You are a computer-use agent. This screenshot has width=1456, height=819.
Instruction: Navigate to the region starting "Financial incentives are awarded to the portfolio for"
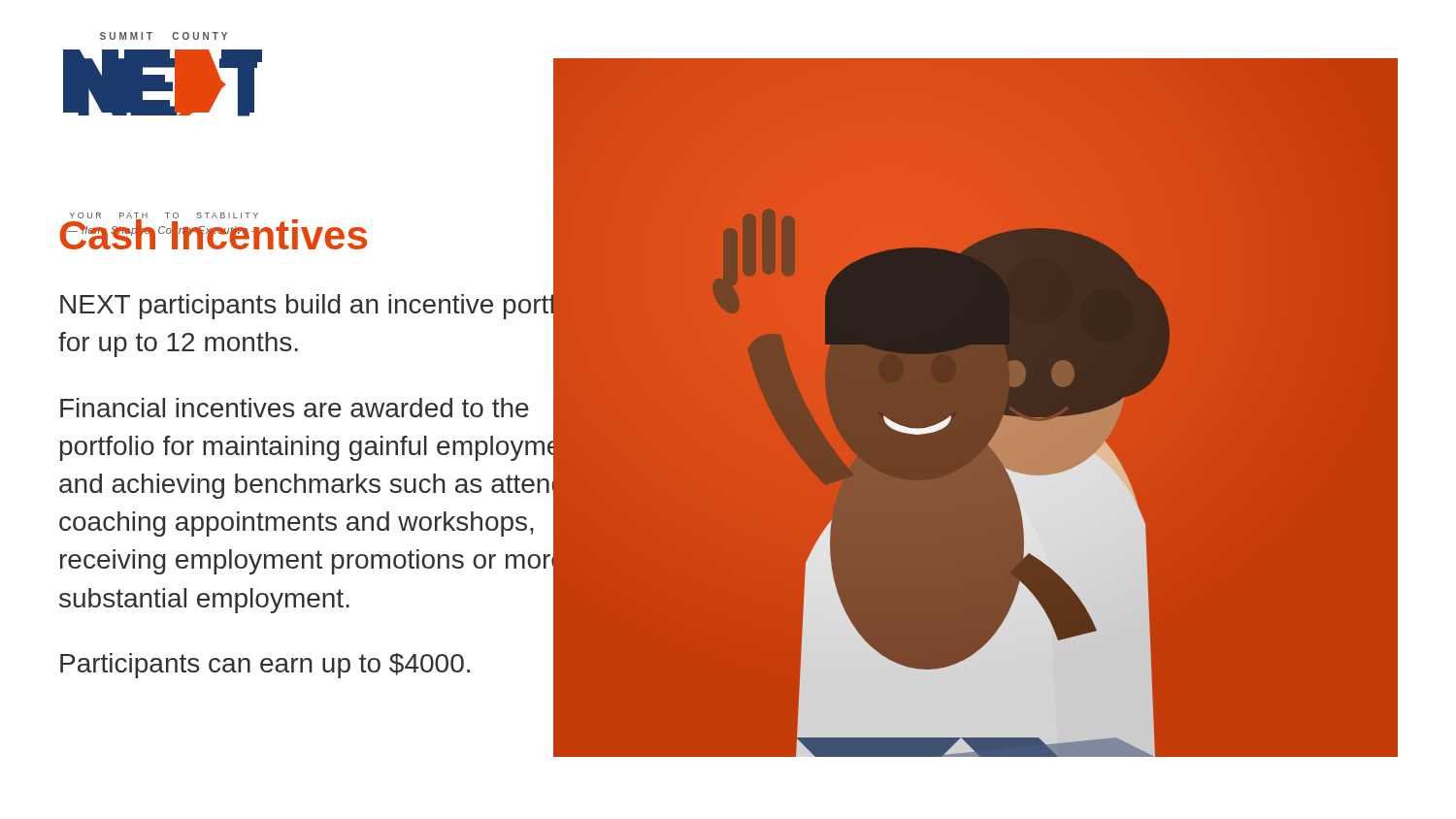click(330, 503)
